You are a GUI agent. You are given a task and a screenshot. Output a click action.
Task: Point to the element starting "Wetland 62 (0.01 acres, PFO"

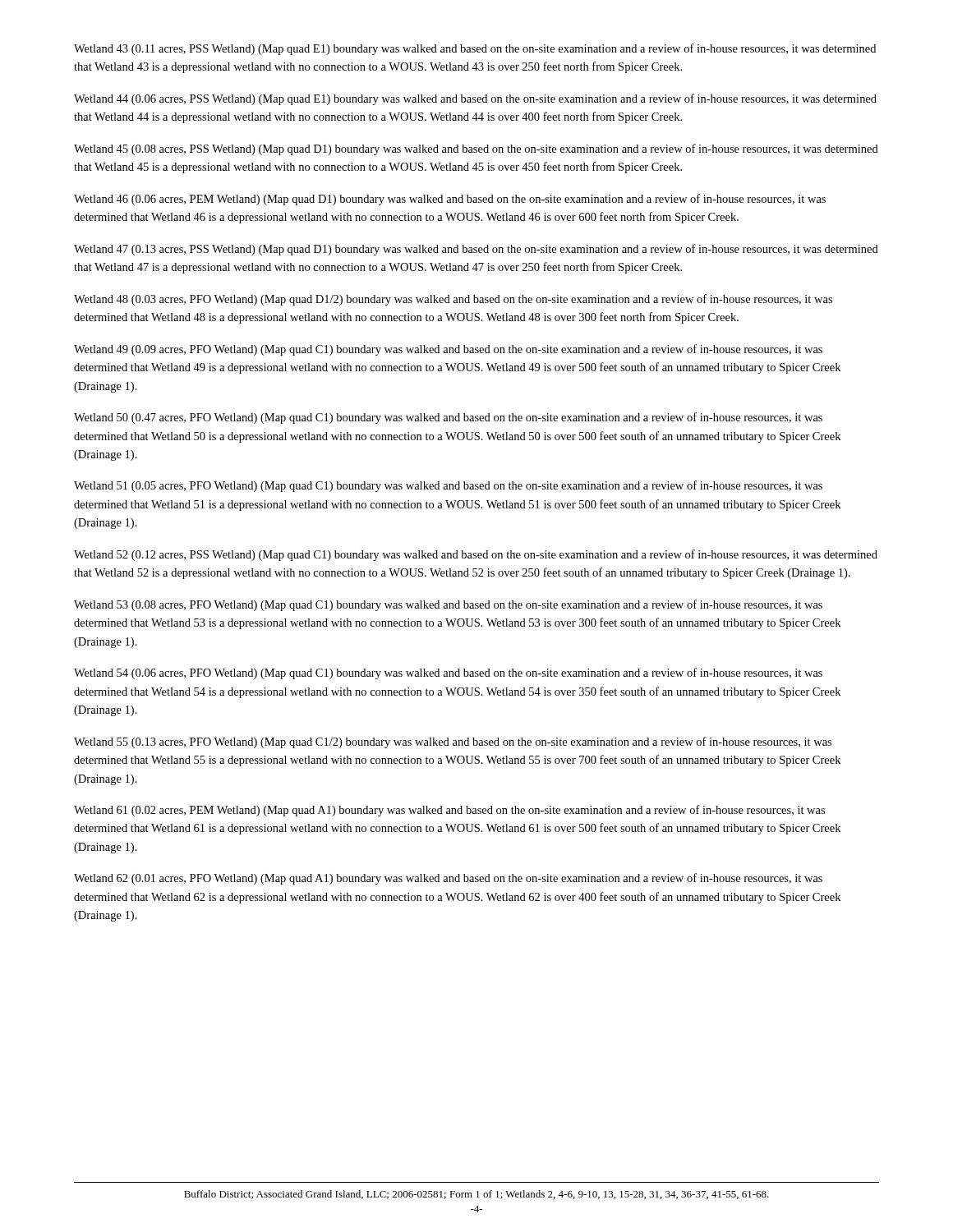tap(457, 897)
